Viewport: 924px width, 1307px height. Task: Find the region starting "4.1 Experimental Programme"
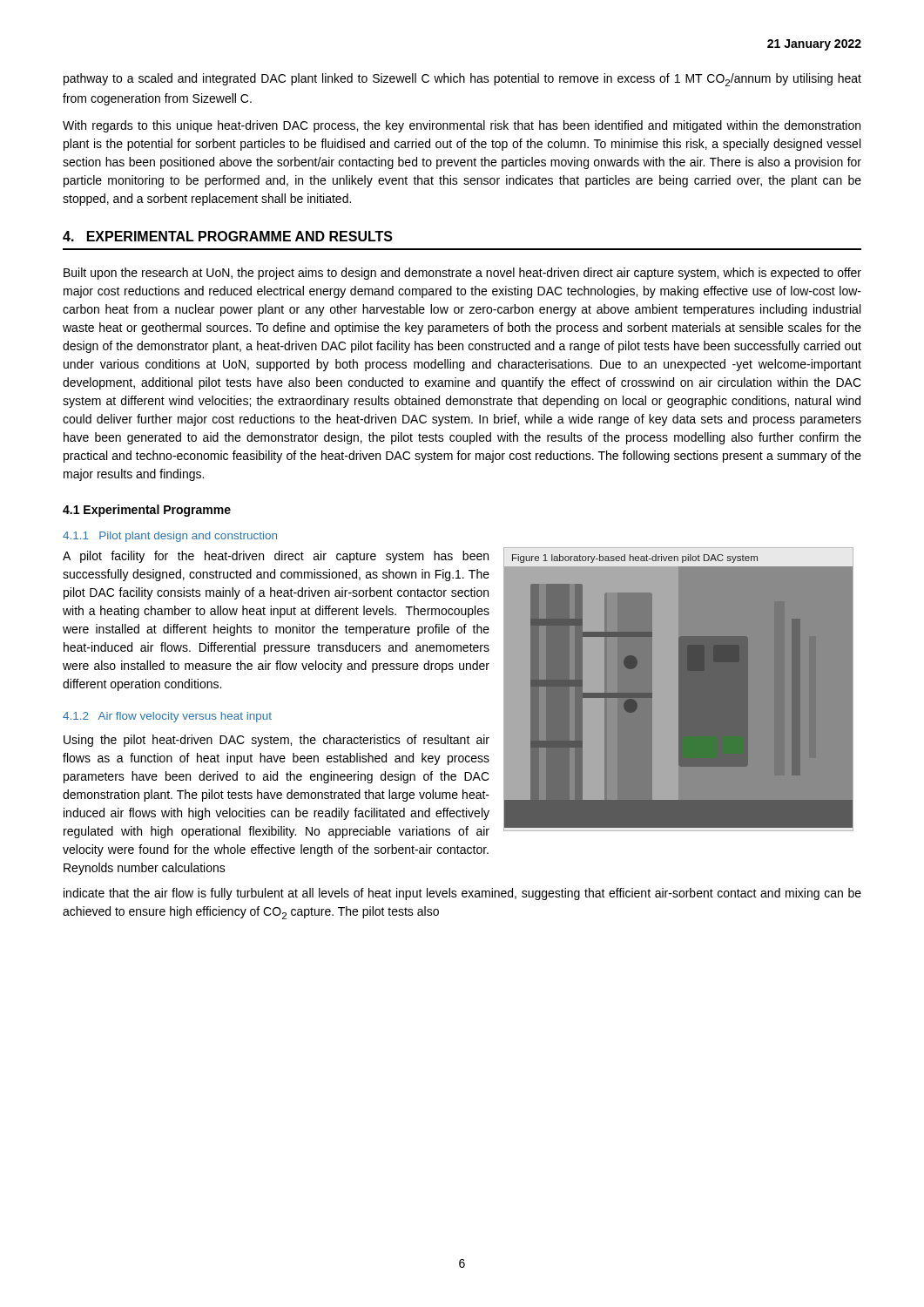pyautogui.click(x=147, y=510)
